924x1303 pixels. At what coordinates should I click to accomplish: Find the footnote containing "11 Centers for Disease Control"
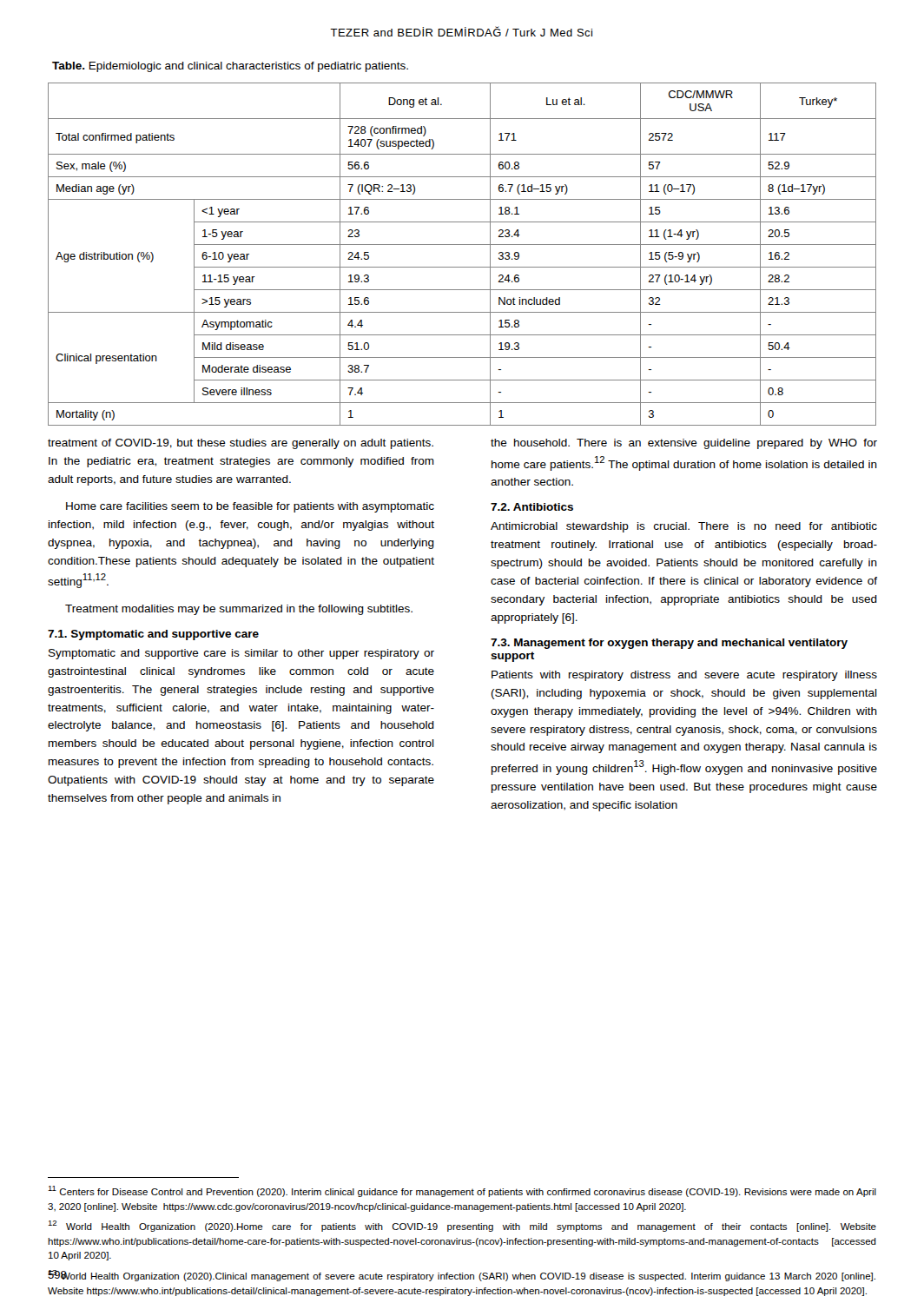point(462,1197)
